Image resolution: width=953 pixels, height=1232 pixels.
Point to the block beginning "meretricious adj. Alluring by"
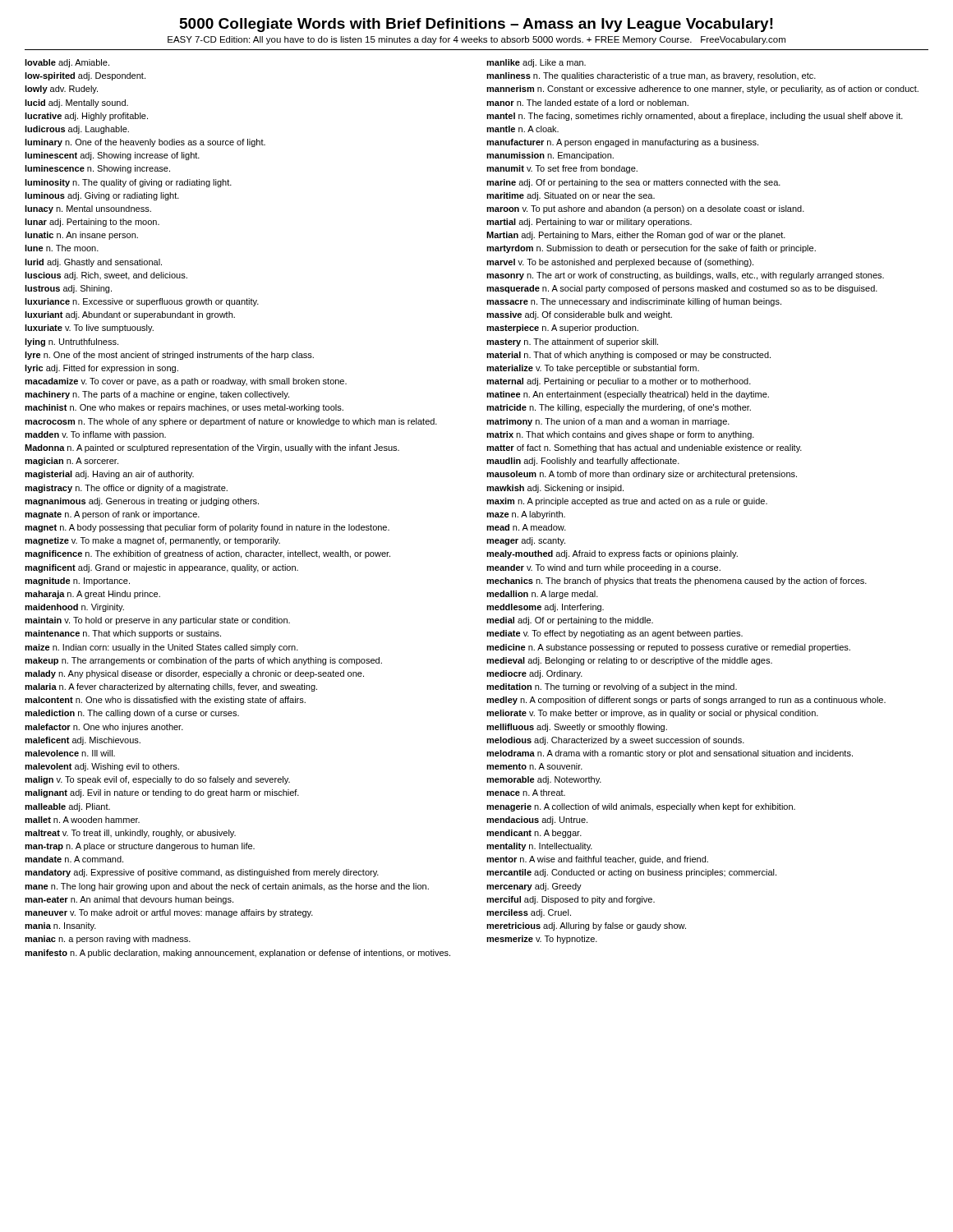(x=587, y=926)
